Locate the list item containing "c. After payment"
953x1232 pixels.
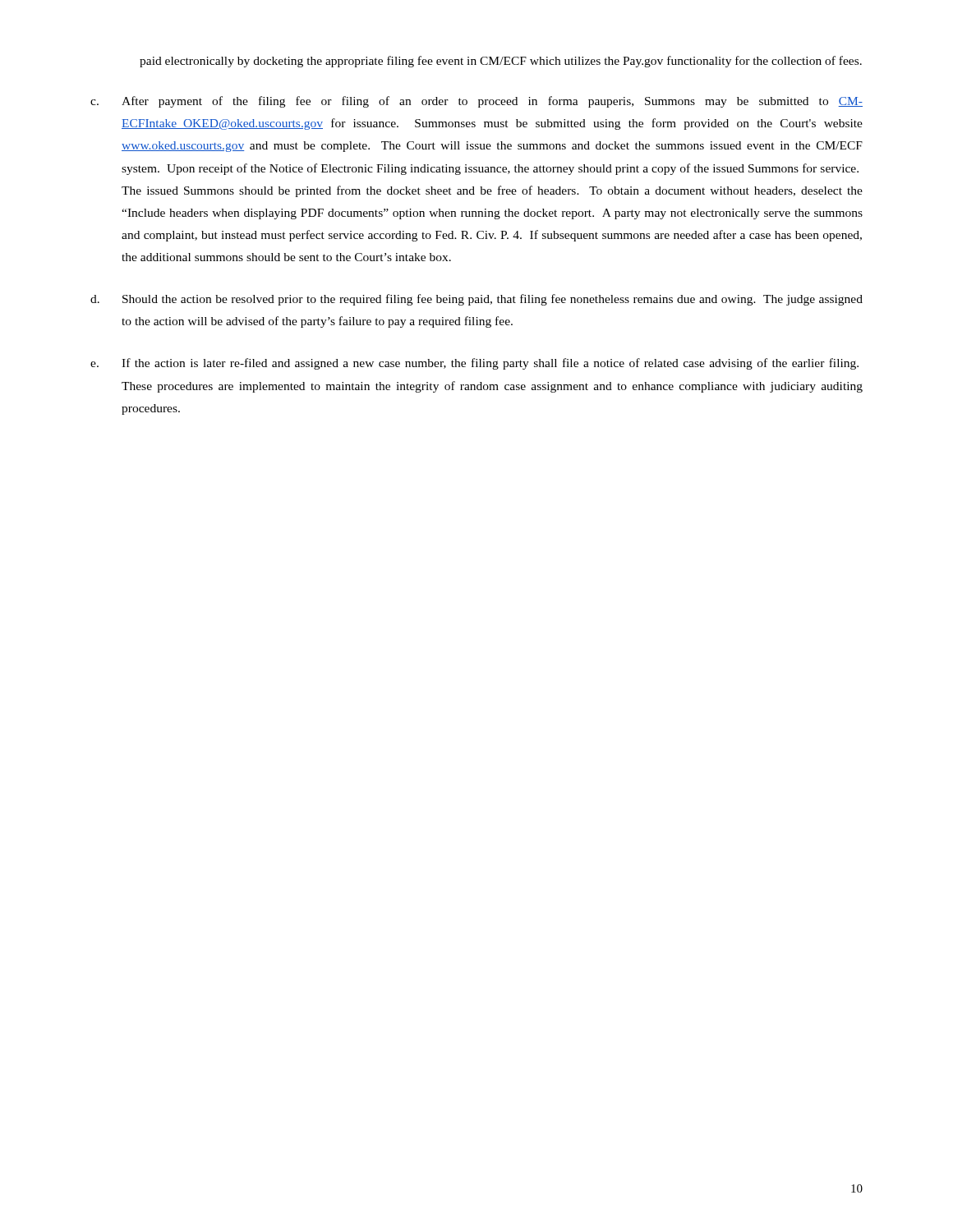pos(476,179)
